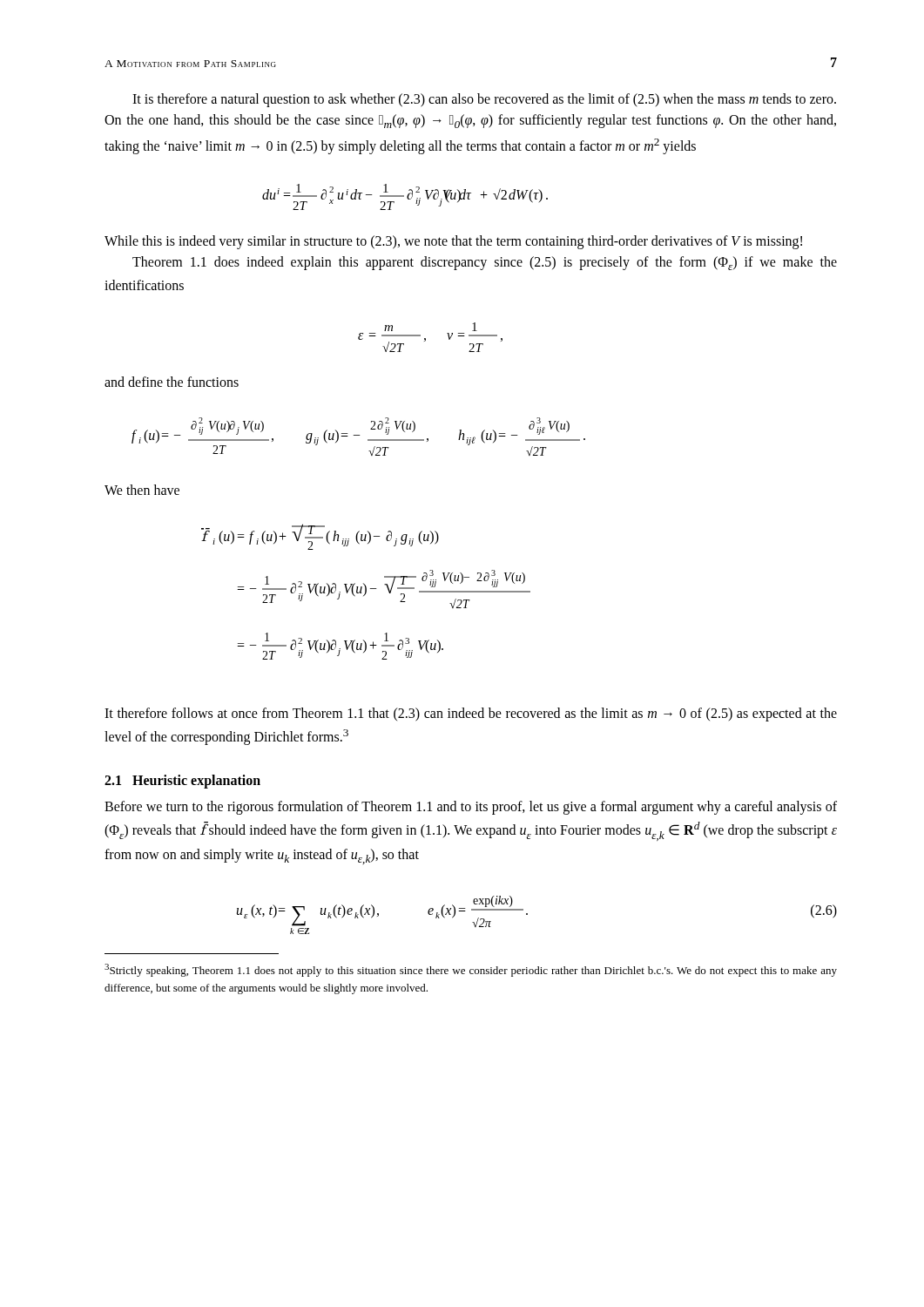This screenshot has height=1307, width=924.
Task: Navigate to the text block starting "f̄ i (u) = f i"
Action: click(x=471, y=602)
